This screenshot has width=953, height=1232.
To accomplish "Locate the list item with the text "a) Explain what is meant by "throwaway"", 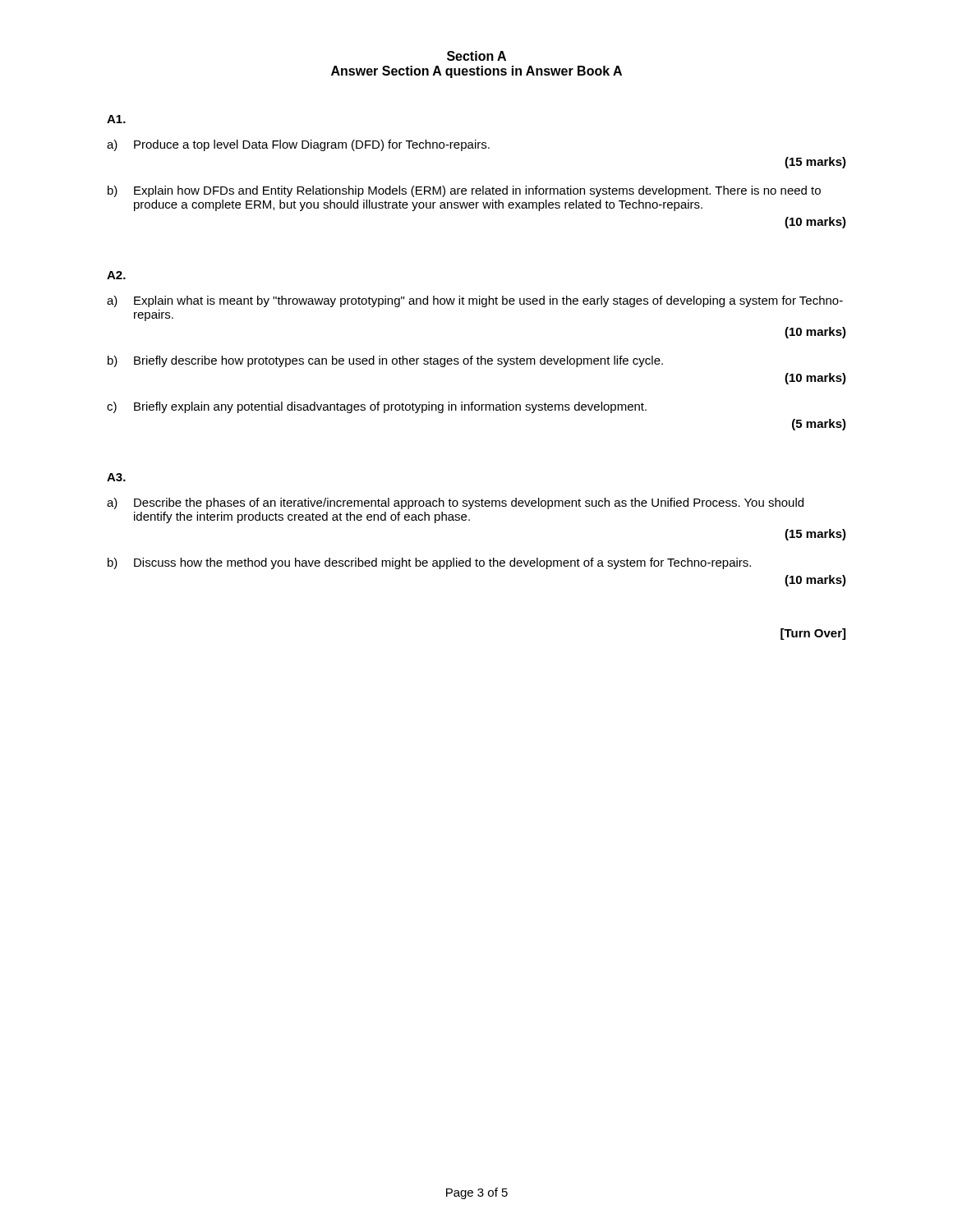I will (x=476, y=316).
